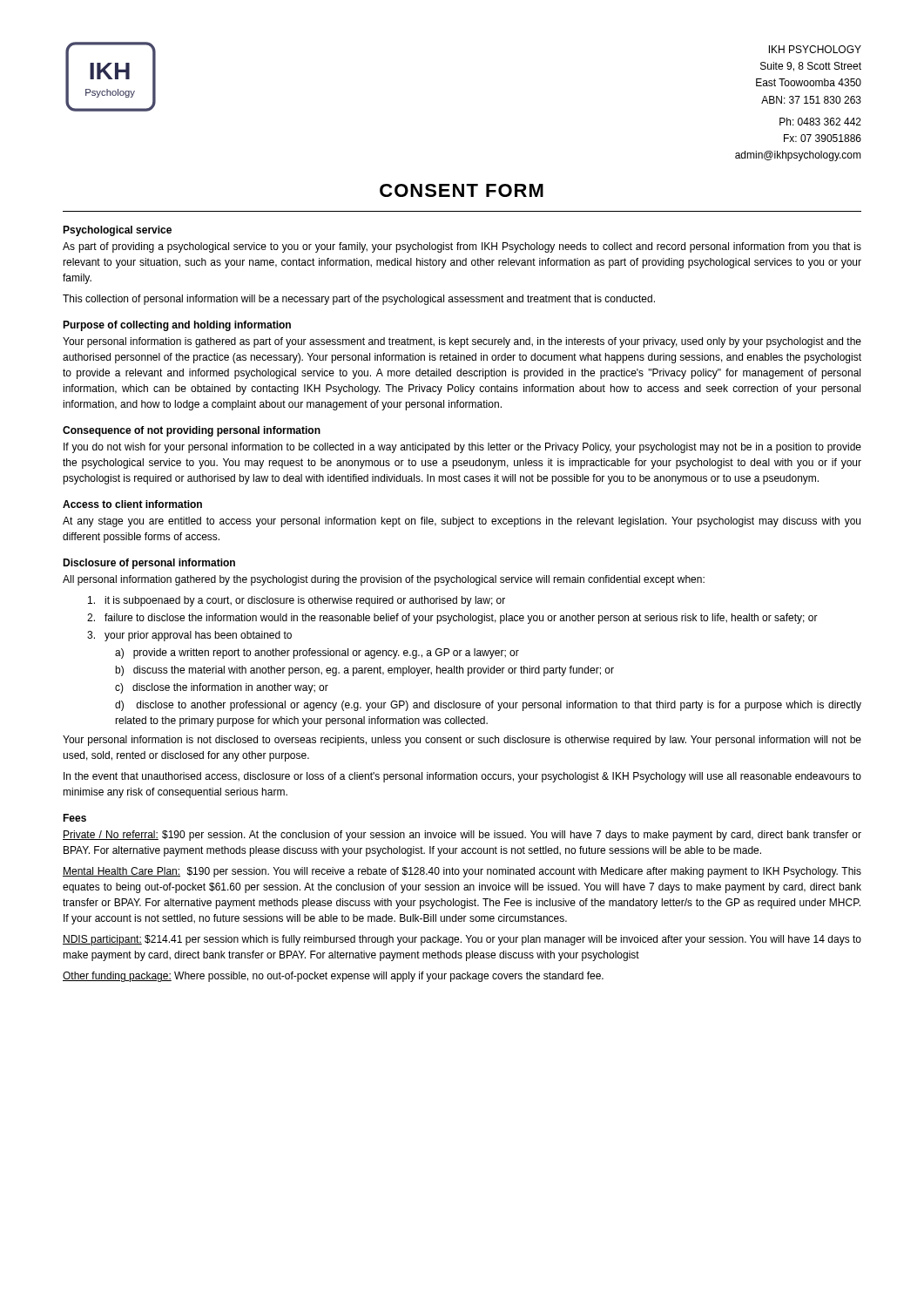Screen dimensions: 1307x924
Task: Find the text block containing "Mental Health Care Plan: $190"
Action: point(462,895)
